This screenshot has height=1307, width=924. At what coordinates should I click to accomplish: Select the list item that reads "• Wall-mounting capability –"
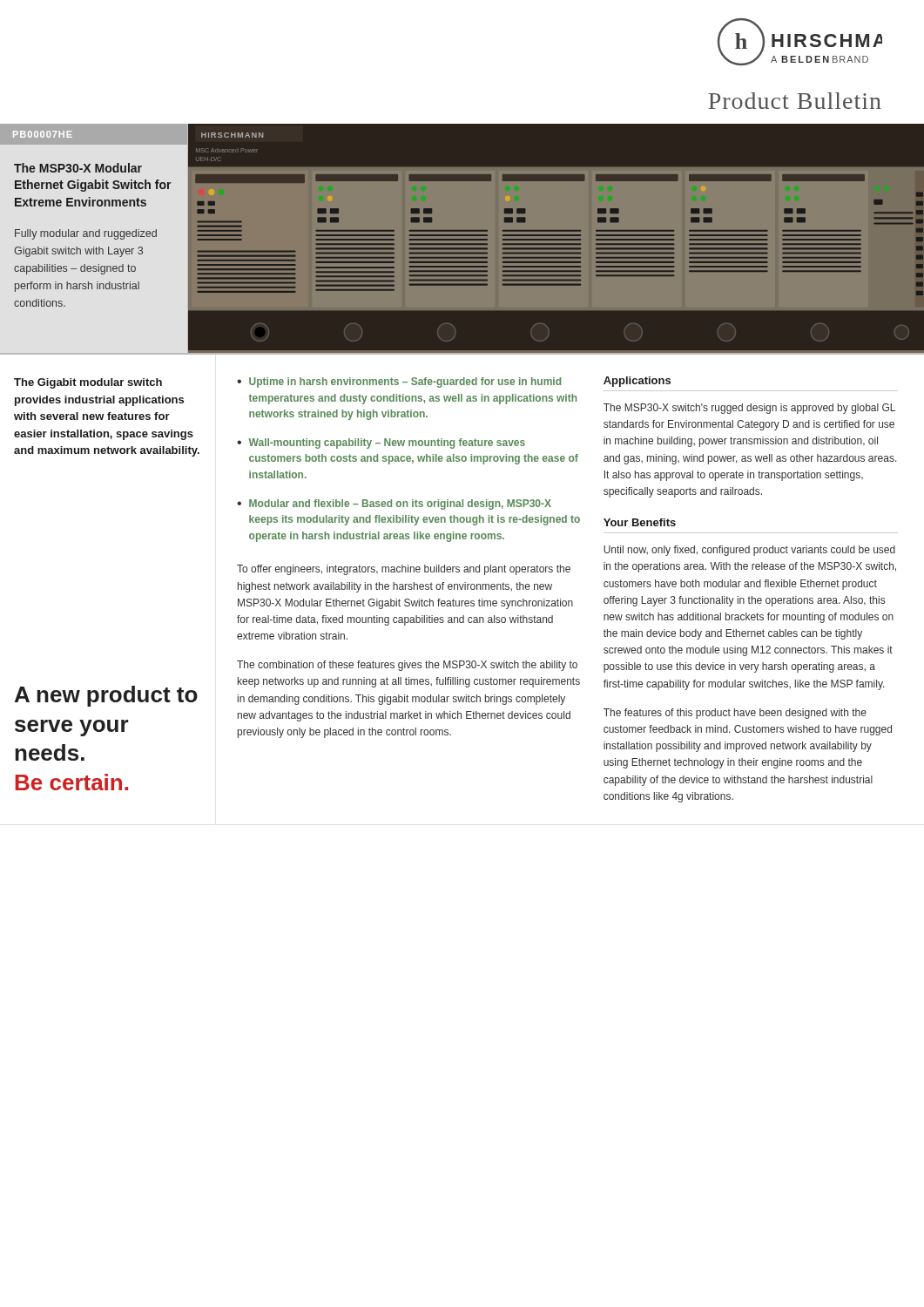409,459
